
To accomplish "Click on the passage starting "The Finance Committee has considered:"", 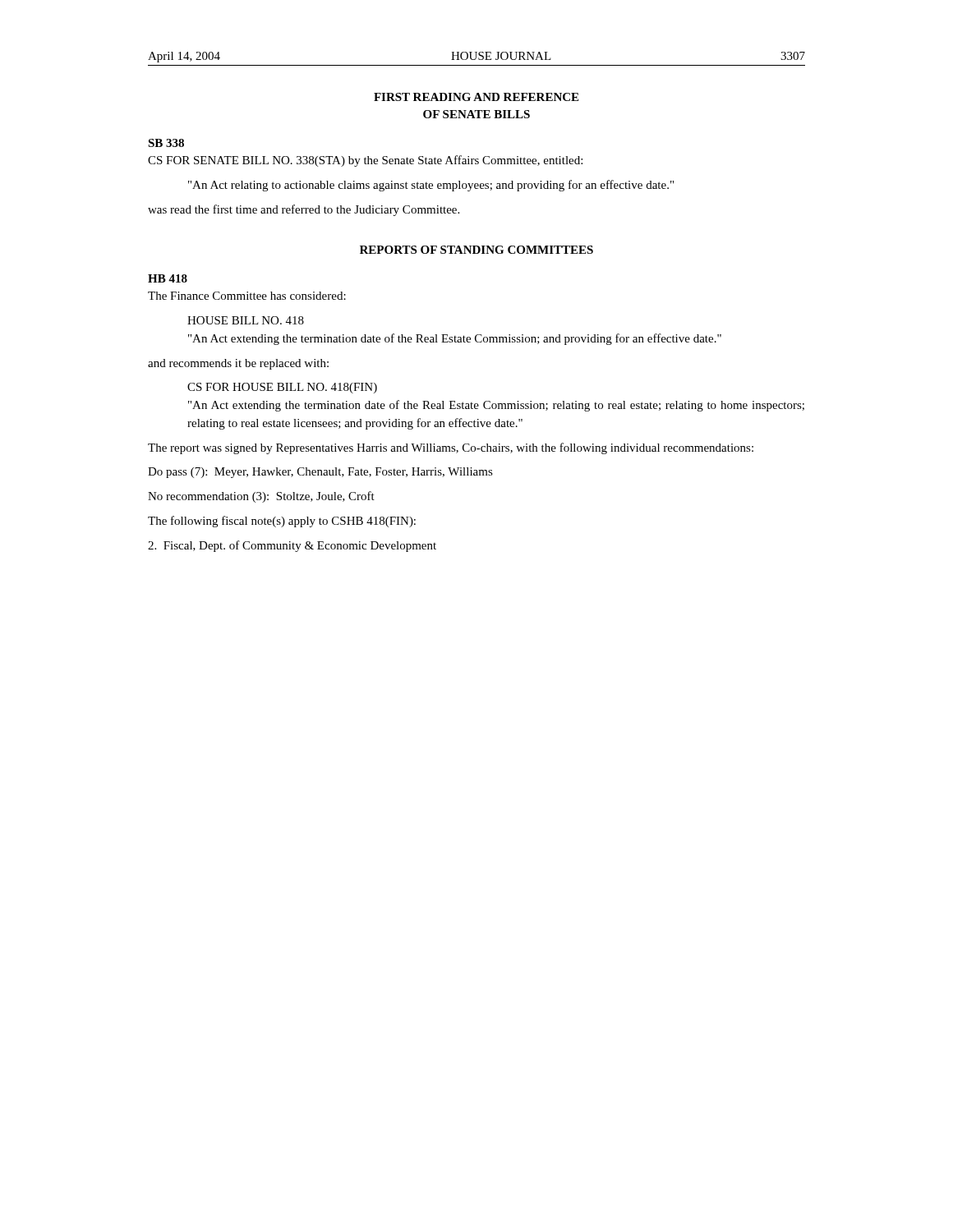I will pyautogui.click(x=247, y=296).
